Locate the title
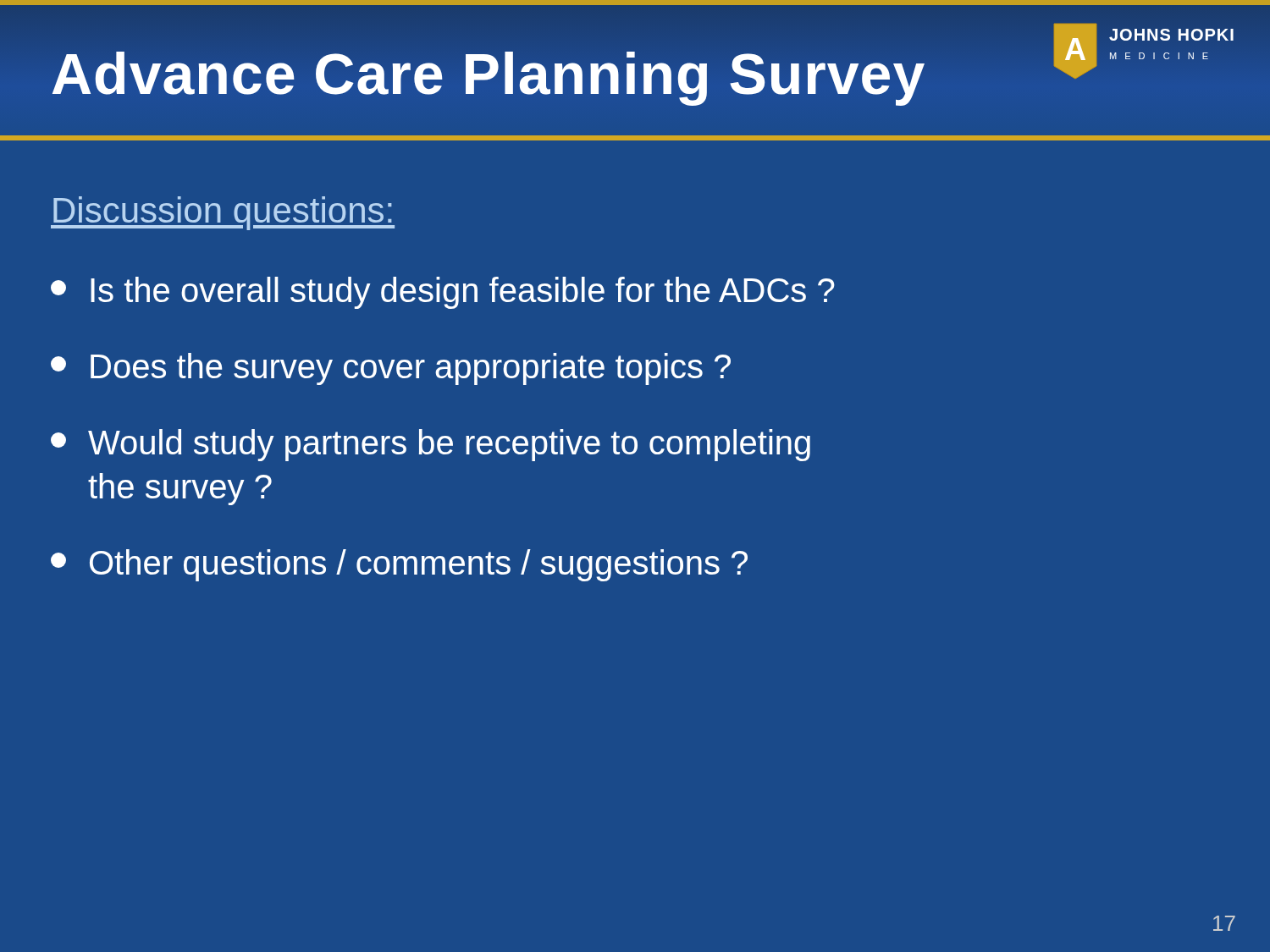1270x952 pixels. click(x=488, y=74)
